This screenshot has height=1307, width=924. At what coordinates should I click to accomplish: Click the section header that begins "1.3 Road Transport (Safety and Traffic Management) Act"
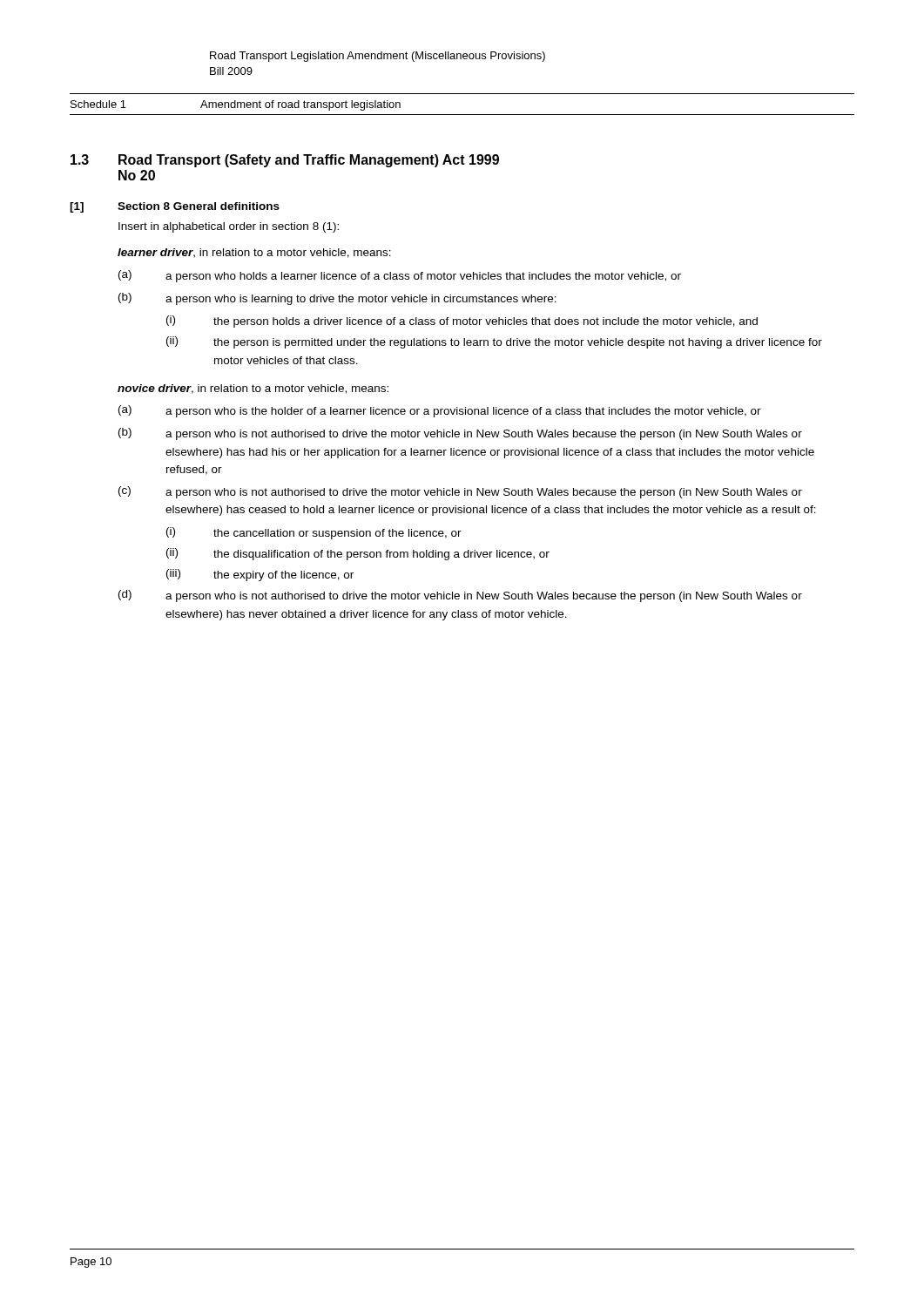click(x=285, y=168)
